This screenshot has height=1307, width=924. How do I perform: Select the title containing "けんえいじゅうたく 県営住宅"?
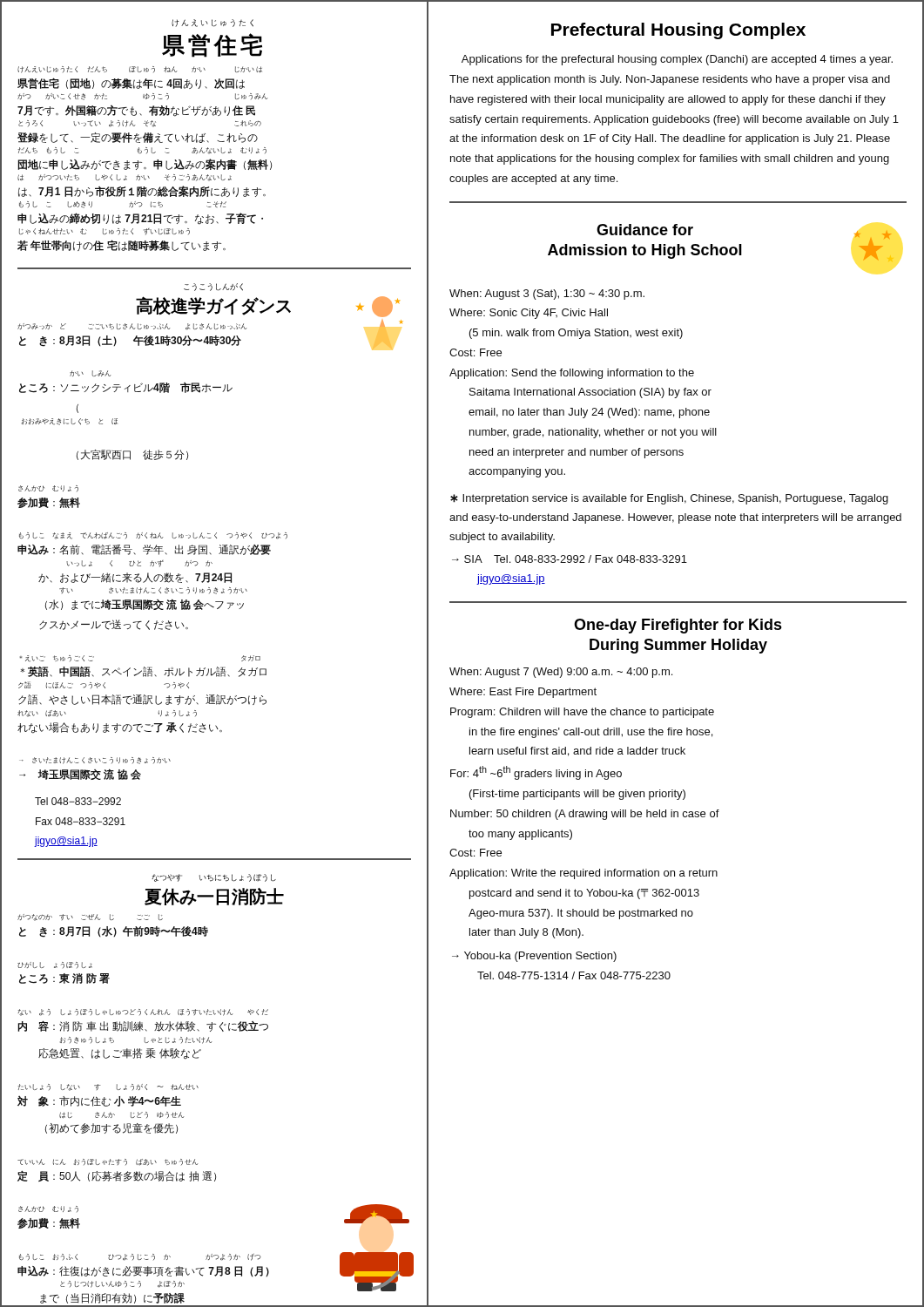[x=214, y=39]
